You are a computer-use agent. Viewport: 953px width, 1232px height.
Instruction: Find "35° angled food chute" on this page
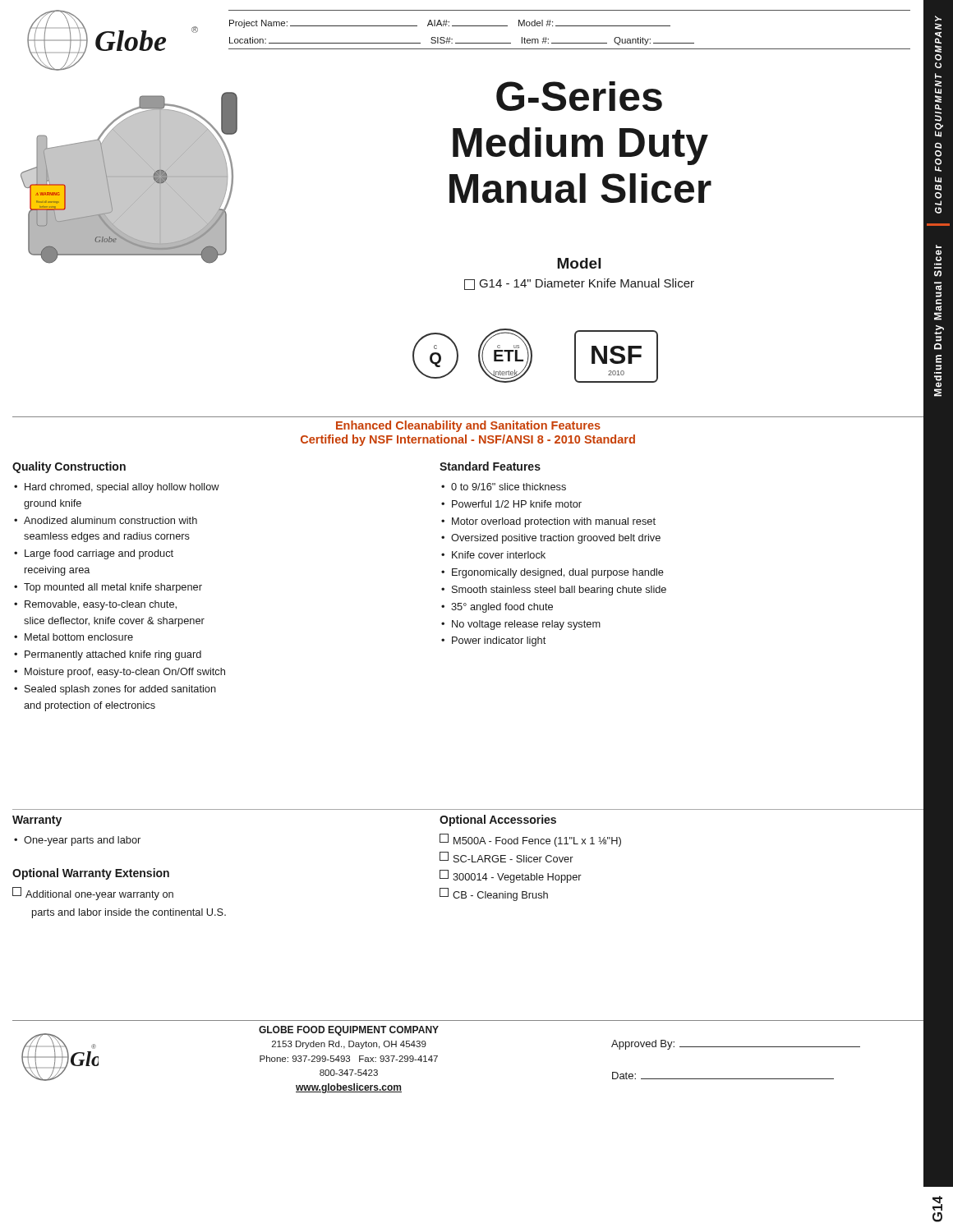[x=502, y=606]
